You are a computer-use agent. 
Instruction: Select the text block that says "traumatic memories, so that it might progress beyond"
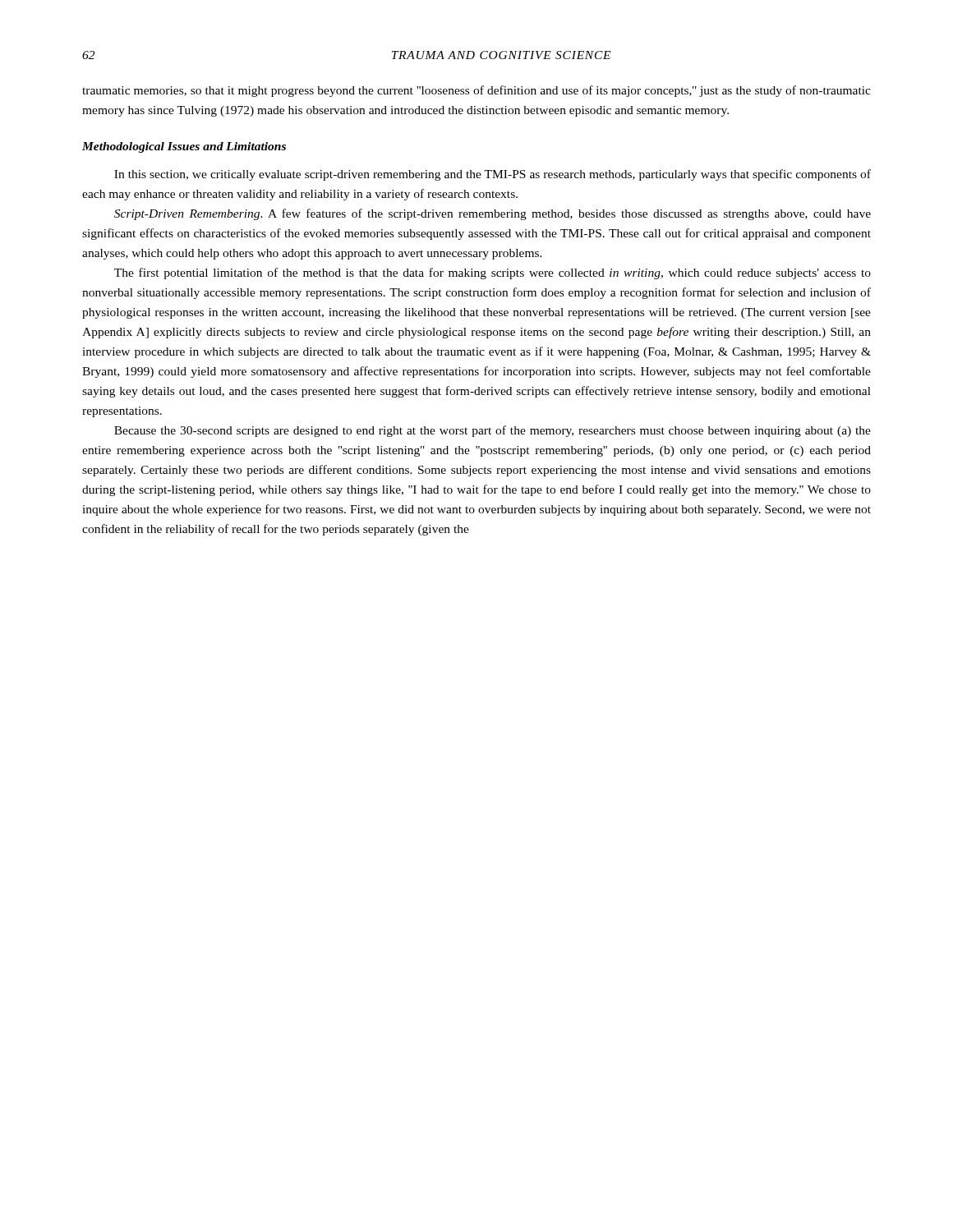pyautogui.click(x=476, y=100)
